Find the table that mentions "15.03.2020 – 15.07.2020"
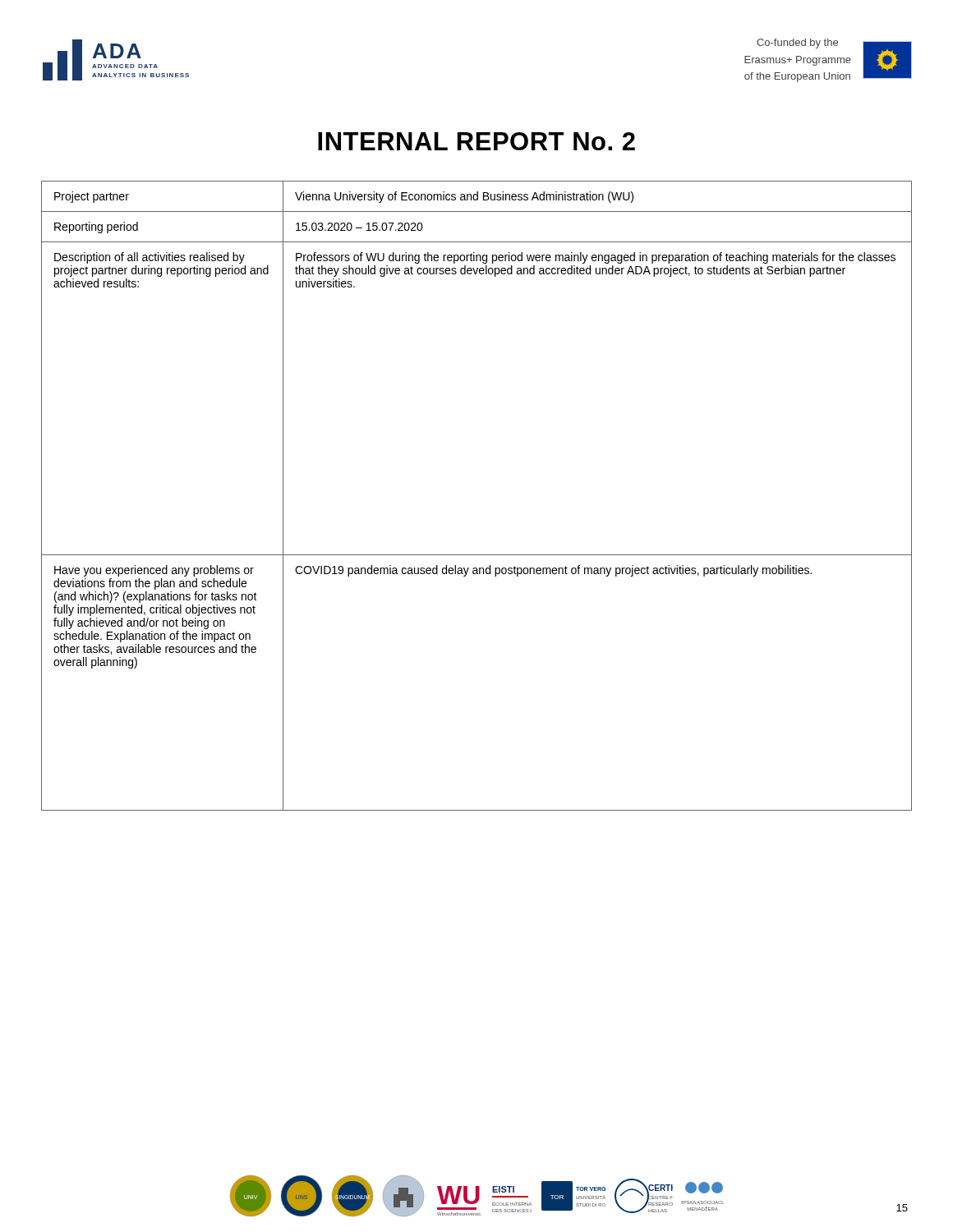This screenshot has height=1232, width=953. [476, 496]
